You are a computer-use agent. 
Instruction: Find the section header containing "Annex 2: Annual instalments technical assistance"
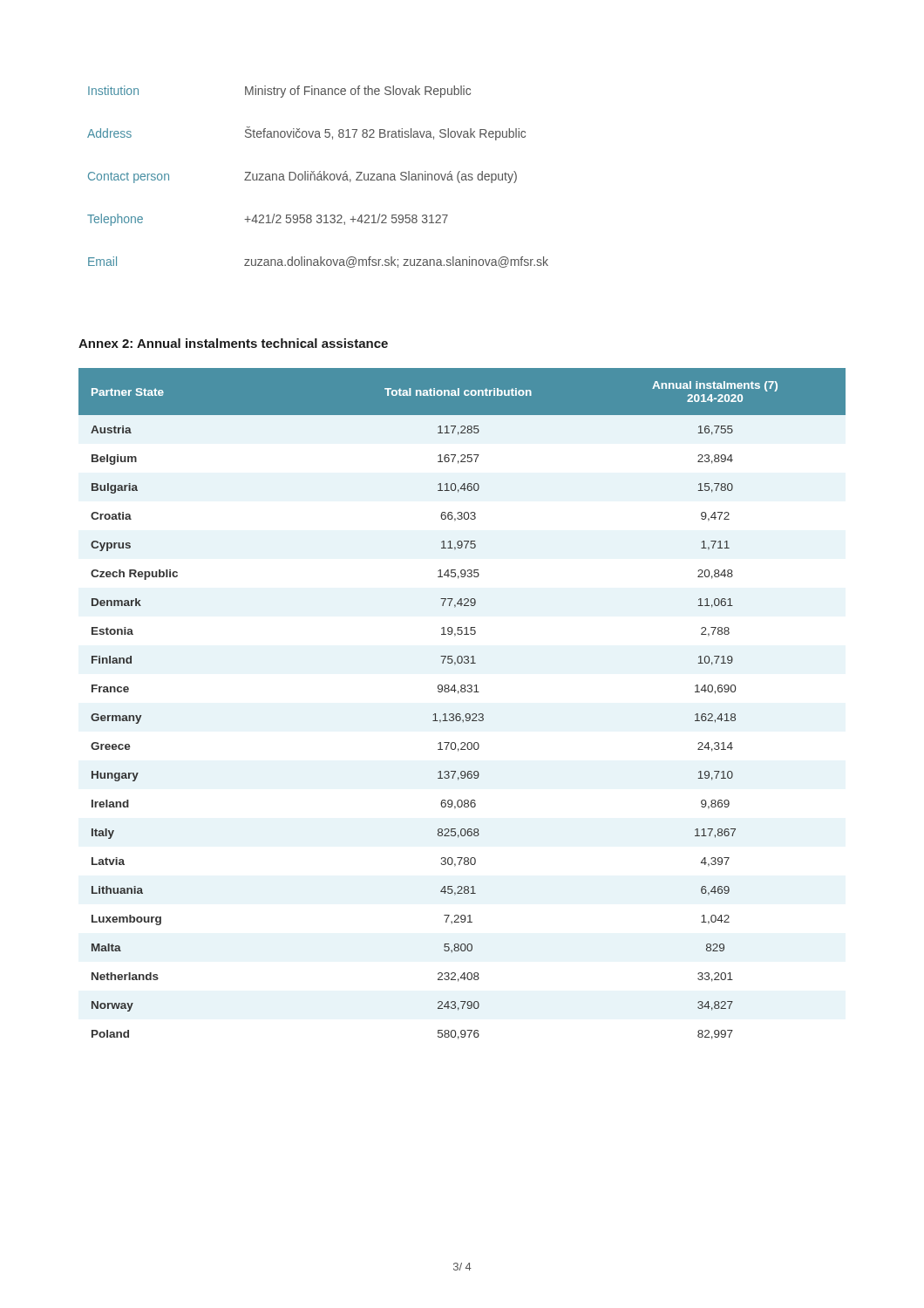[x=233, y=343]
